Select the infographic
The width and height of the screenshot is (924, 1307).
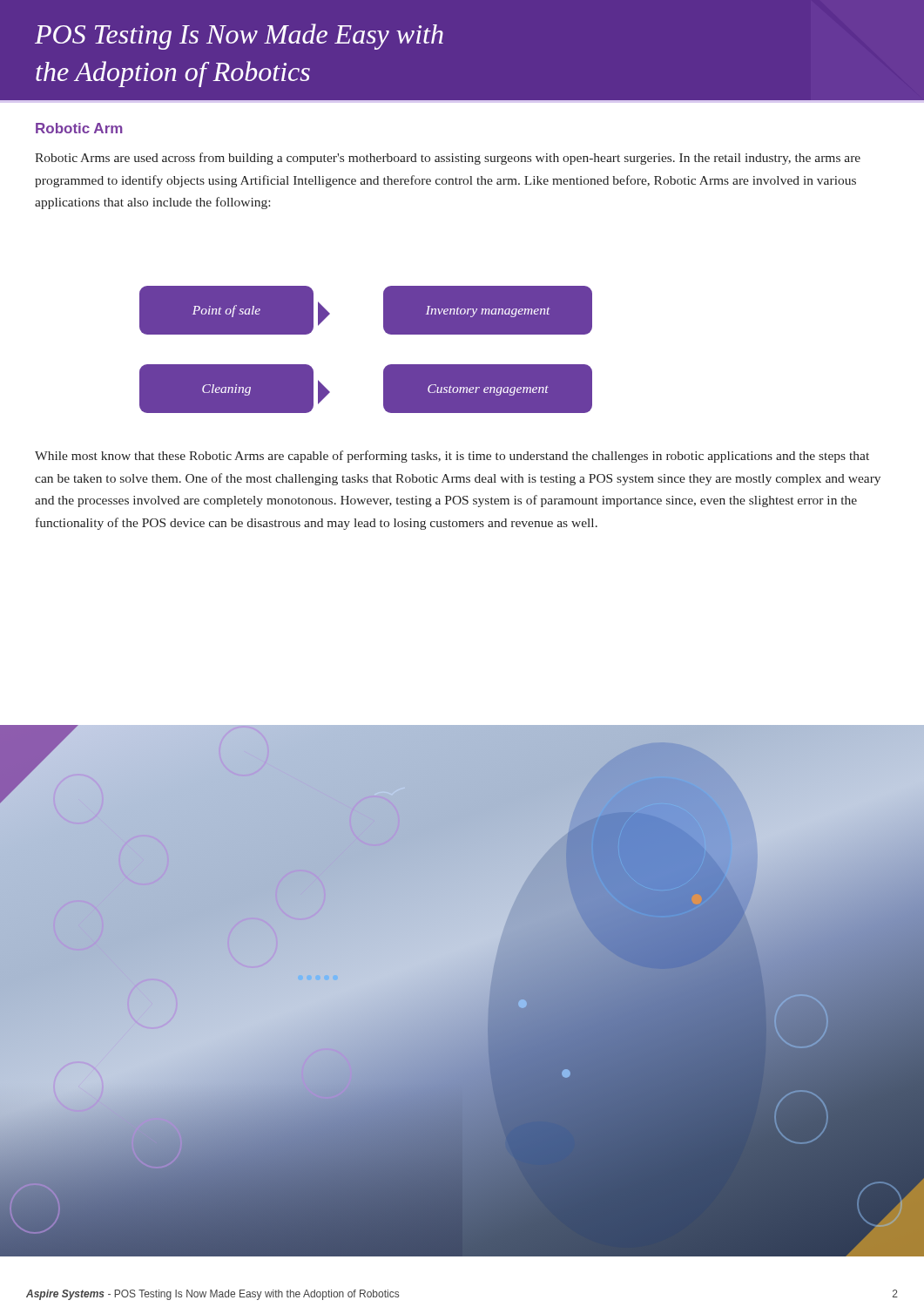462,351
